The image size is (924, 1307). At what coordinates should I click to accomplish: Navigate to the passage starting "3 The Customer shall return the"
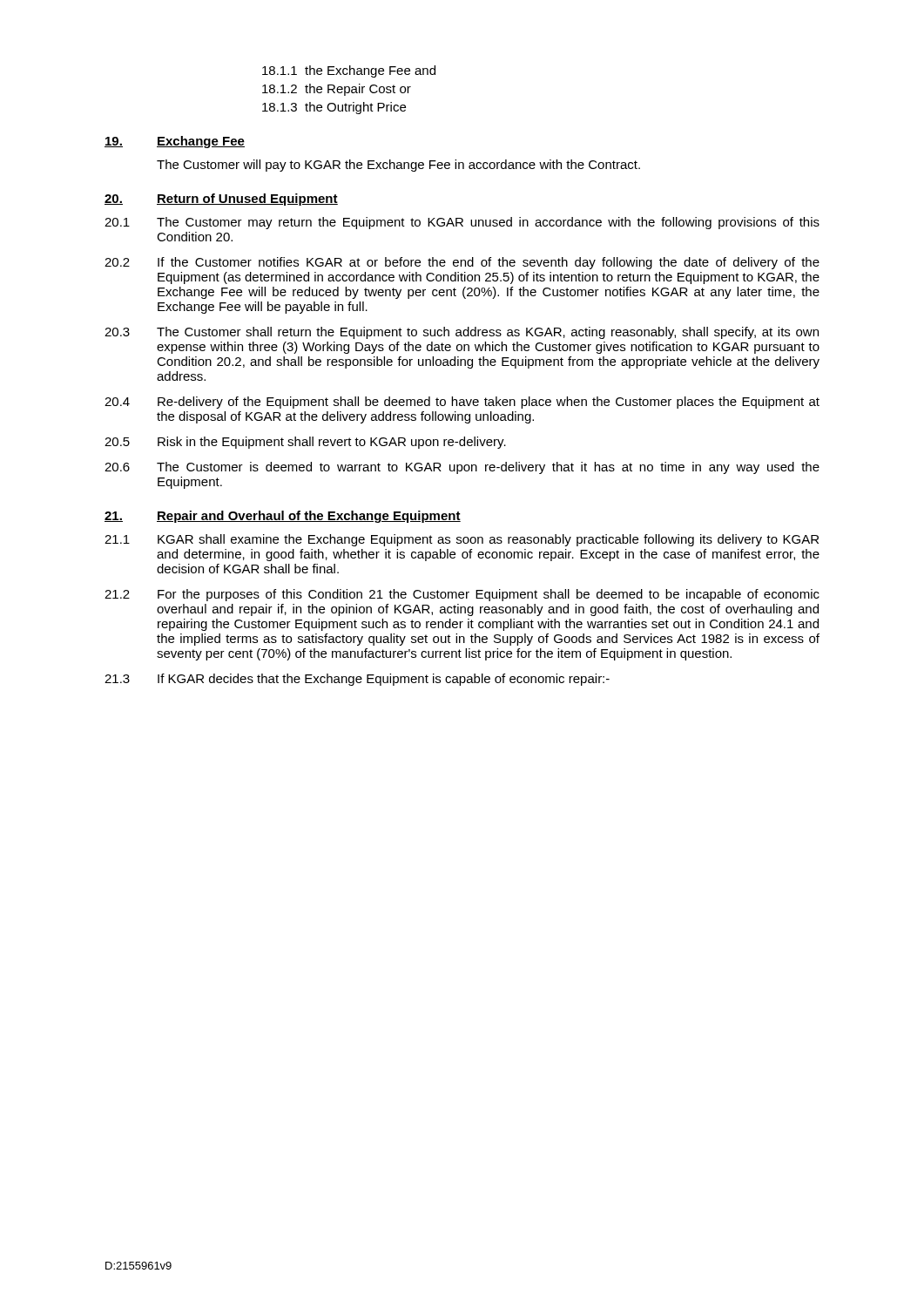point(462,354)
